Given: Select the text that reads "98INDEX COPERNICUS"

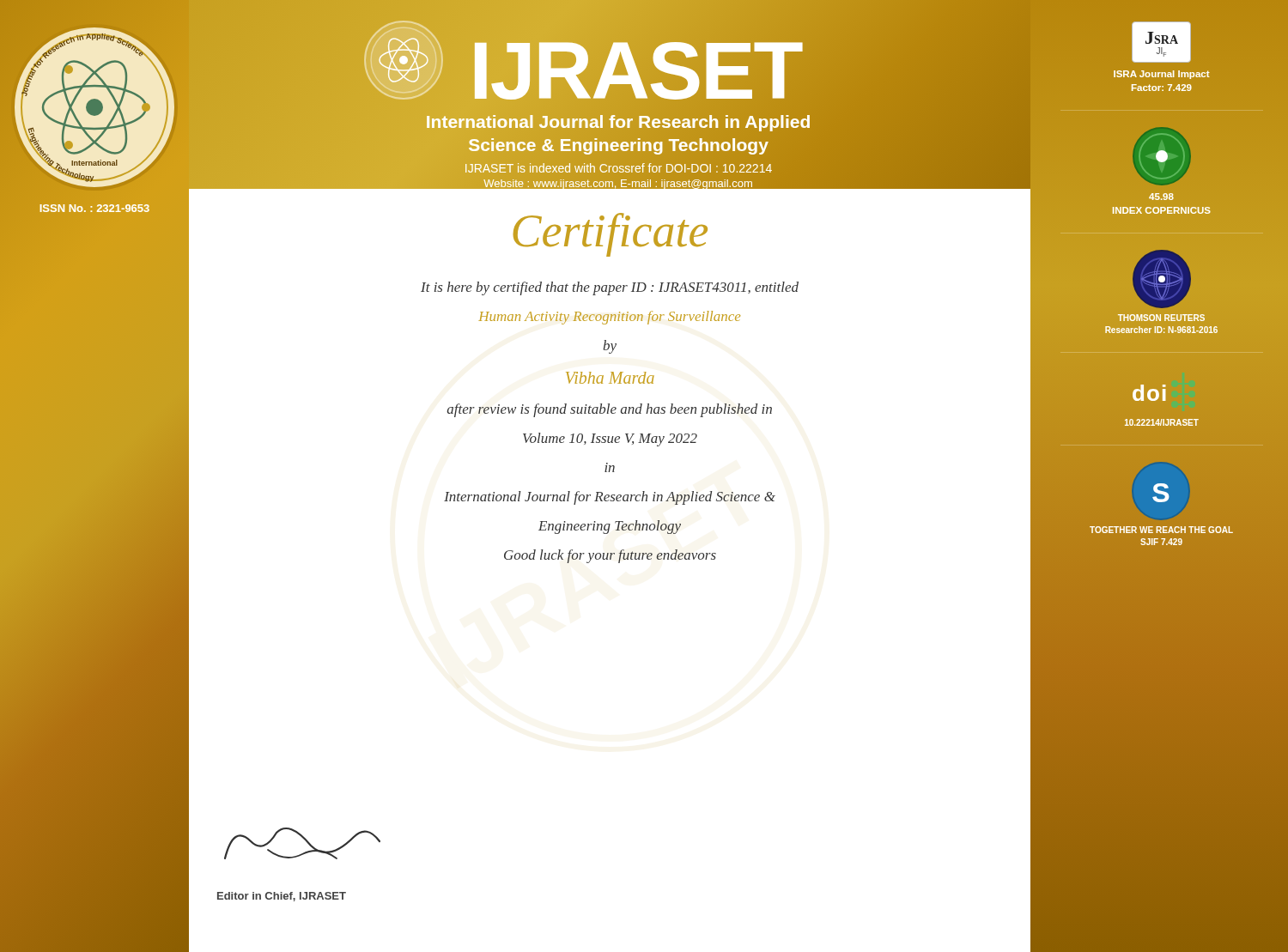Looking at the screenshot, I should [1161, 204].
